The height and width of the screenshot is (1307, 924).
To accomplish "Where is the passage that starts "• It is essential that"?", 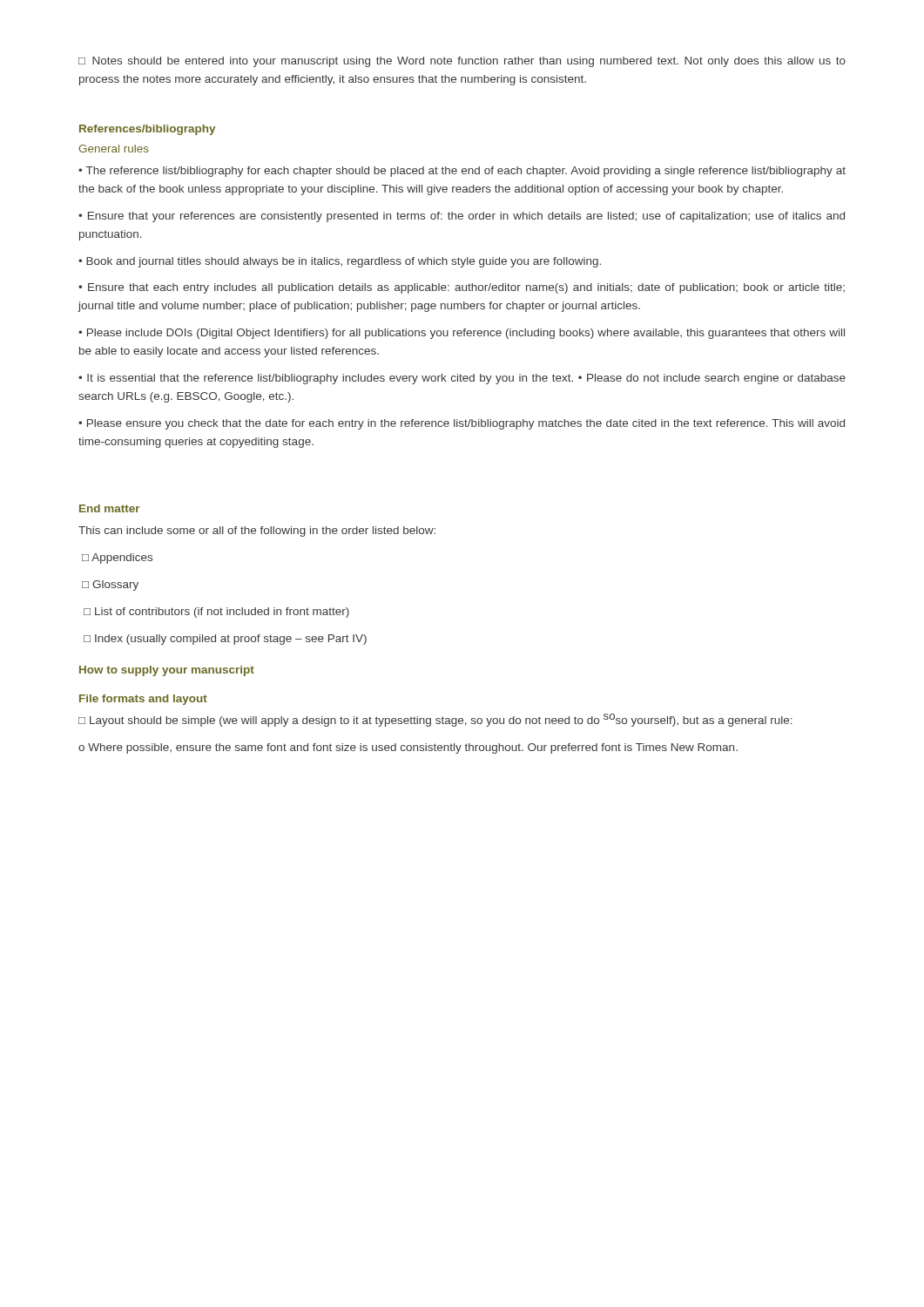I will click(x=462, y=387).
